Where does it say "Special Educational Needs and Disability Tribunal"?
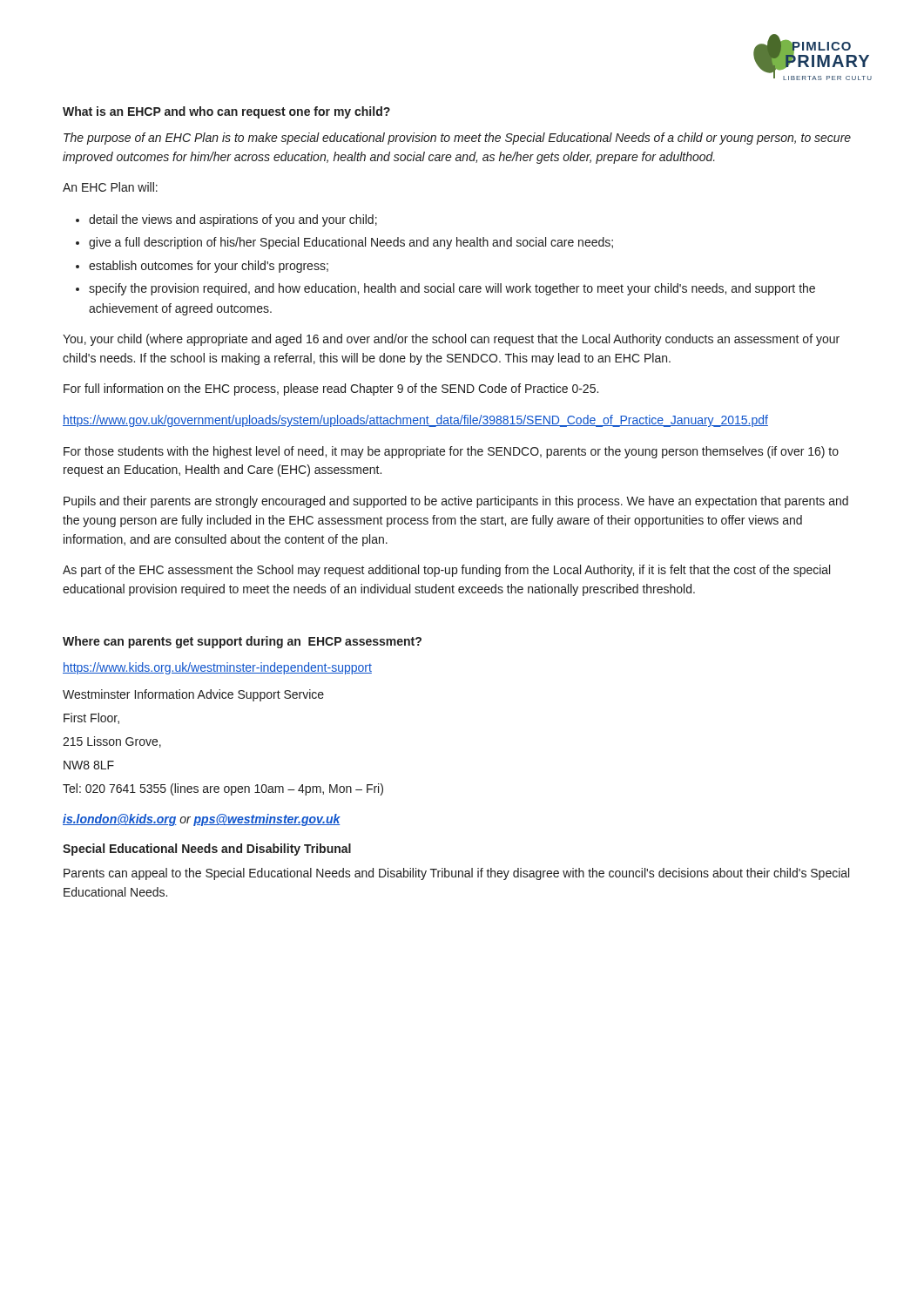The height and width of the screenshot is (1307, 924). tap(207, 849)
